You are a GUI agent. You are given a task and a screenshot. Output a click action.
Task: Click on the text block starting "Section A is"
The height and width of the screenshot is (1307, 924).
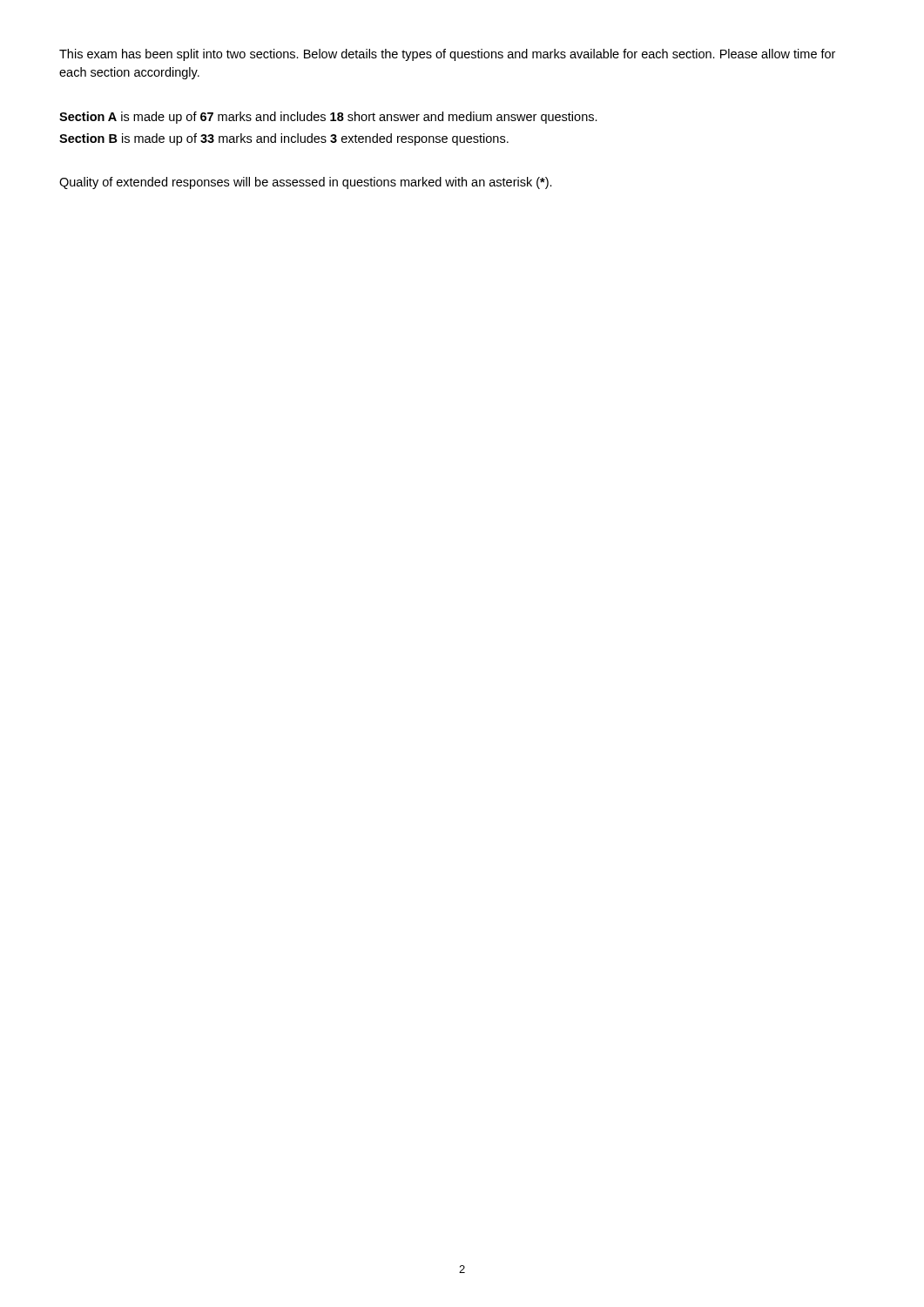(x=329, y=127)
